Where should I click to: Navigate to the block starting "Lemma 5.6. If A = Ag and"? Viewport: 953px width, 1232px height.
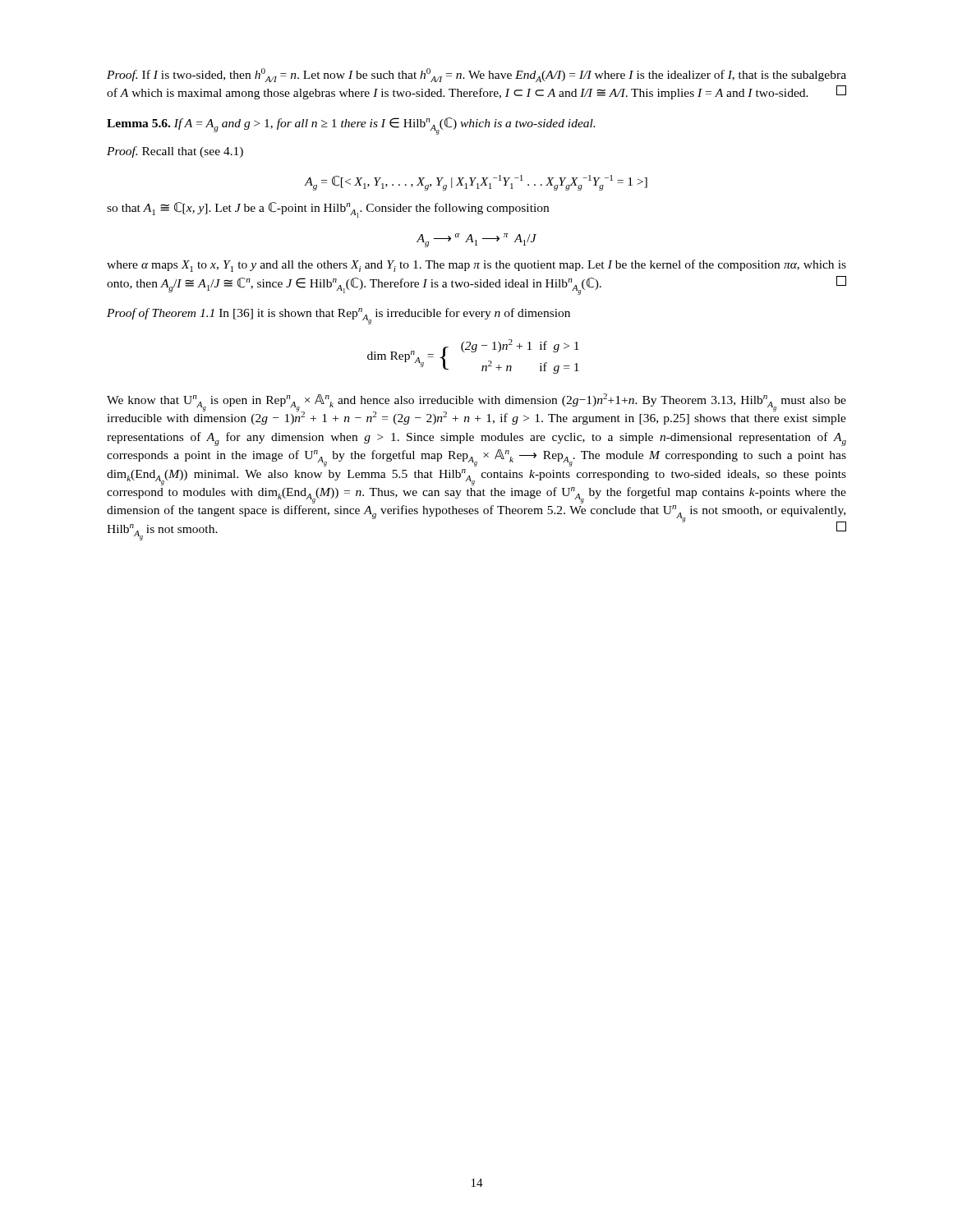[x=352, y=123]
